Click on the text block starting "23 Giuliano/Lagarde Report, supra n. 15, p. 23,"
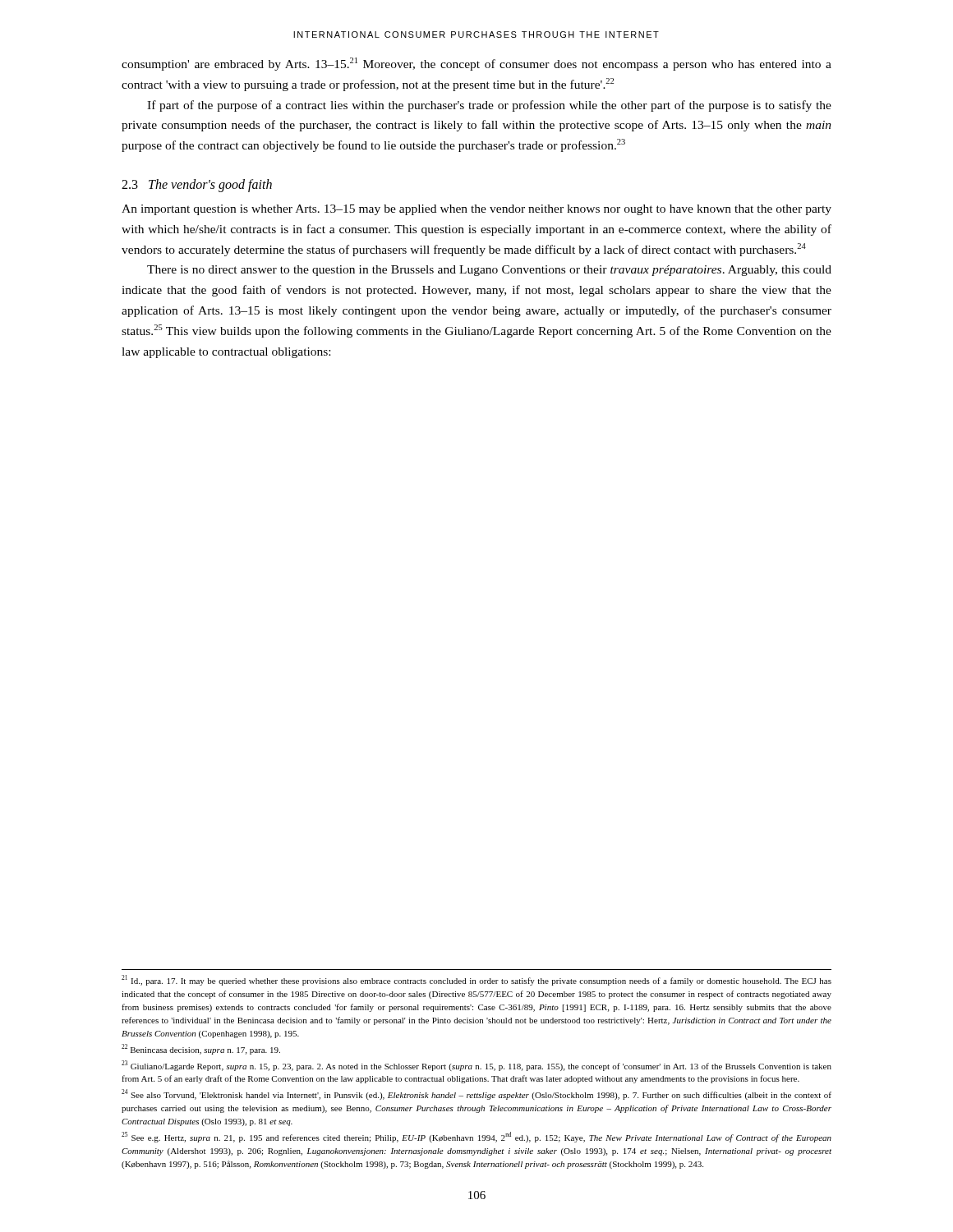This screenshot has width=953, height=1232. coord(476,1073)
